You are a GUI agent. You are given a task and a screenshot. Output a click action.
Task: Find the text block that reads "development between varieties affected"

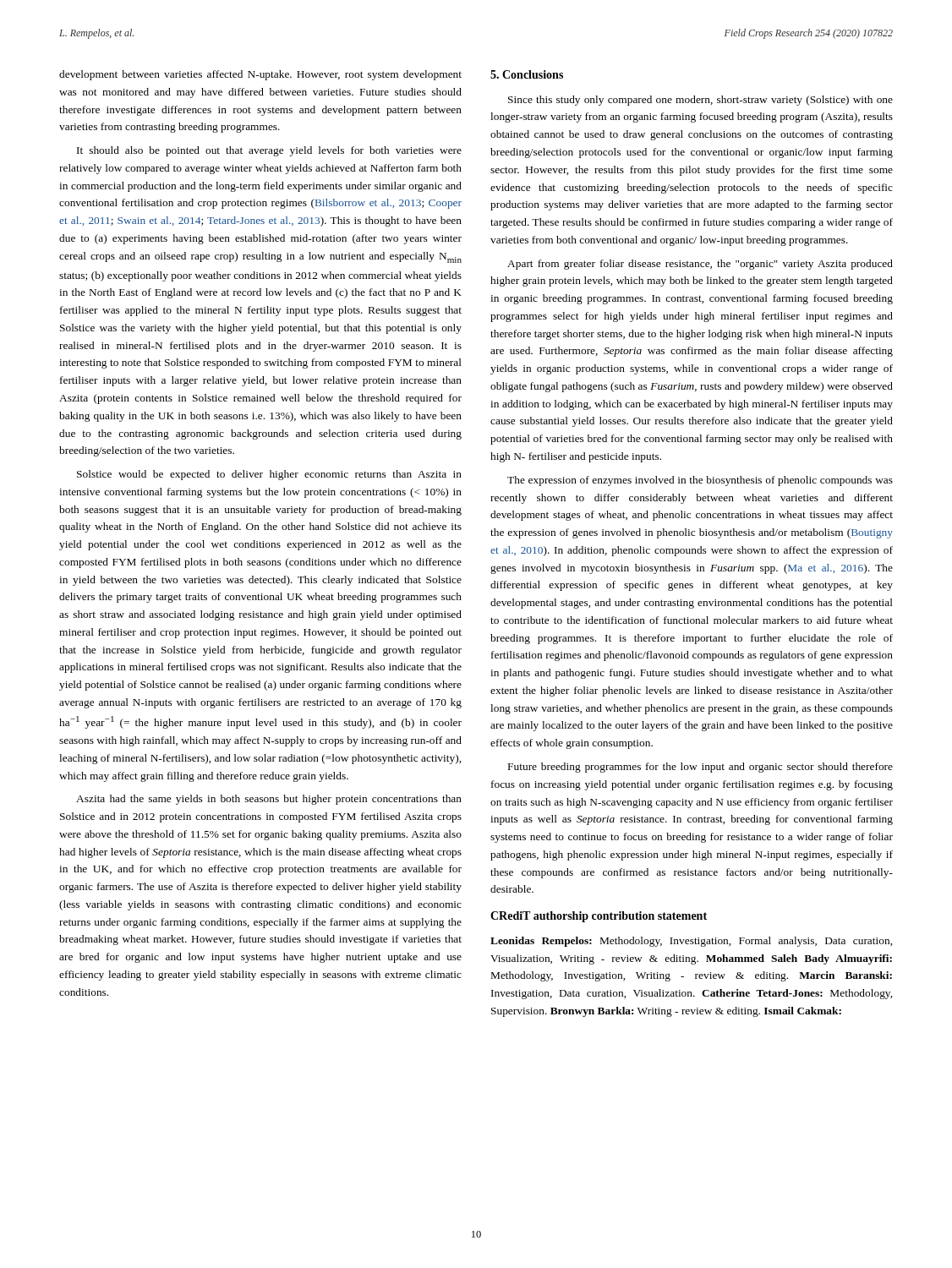click(x=260, y=101)
